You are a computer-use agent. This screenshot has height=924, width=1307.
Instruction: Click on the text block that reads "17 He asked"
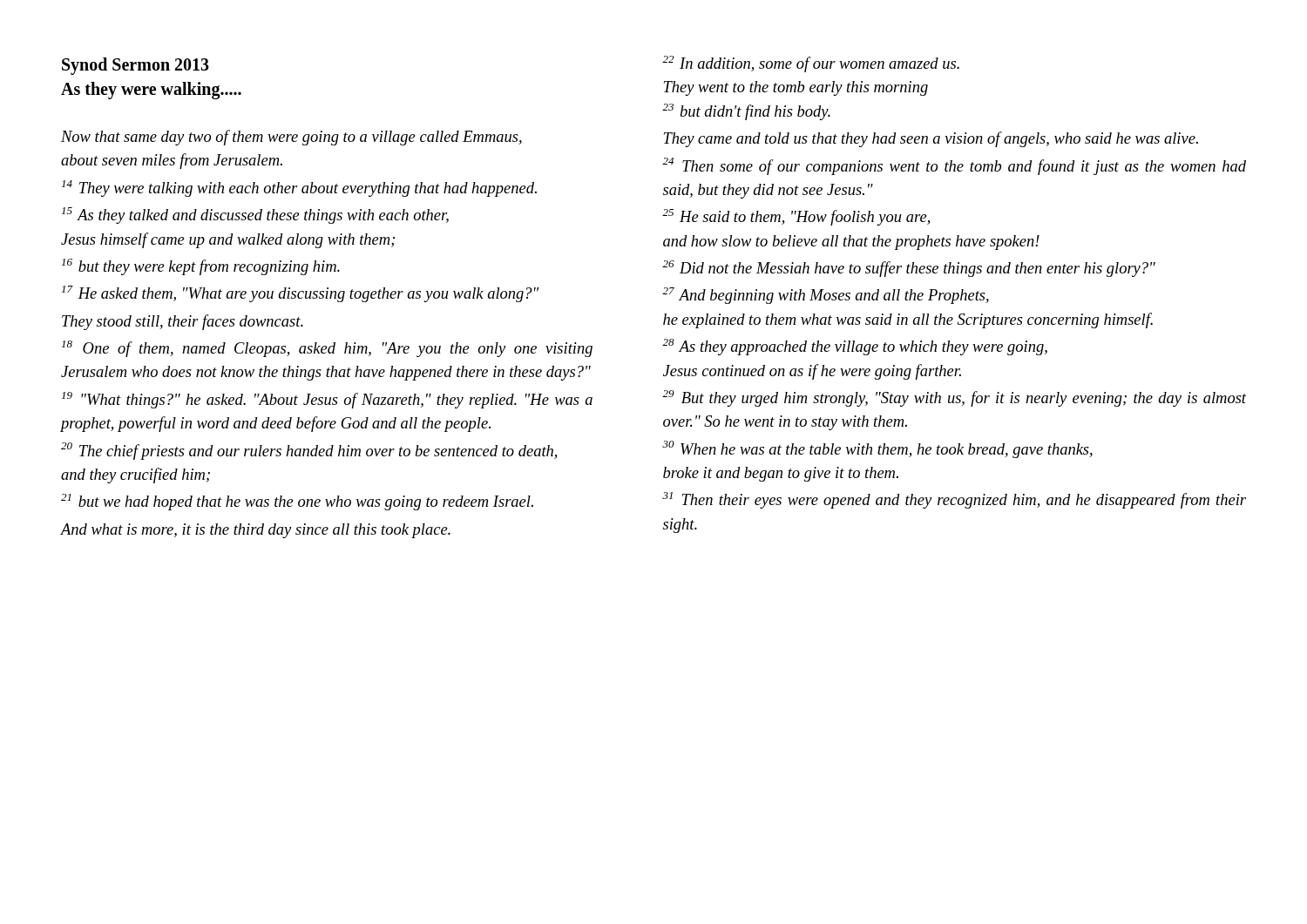pos(300,292)
